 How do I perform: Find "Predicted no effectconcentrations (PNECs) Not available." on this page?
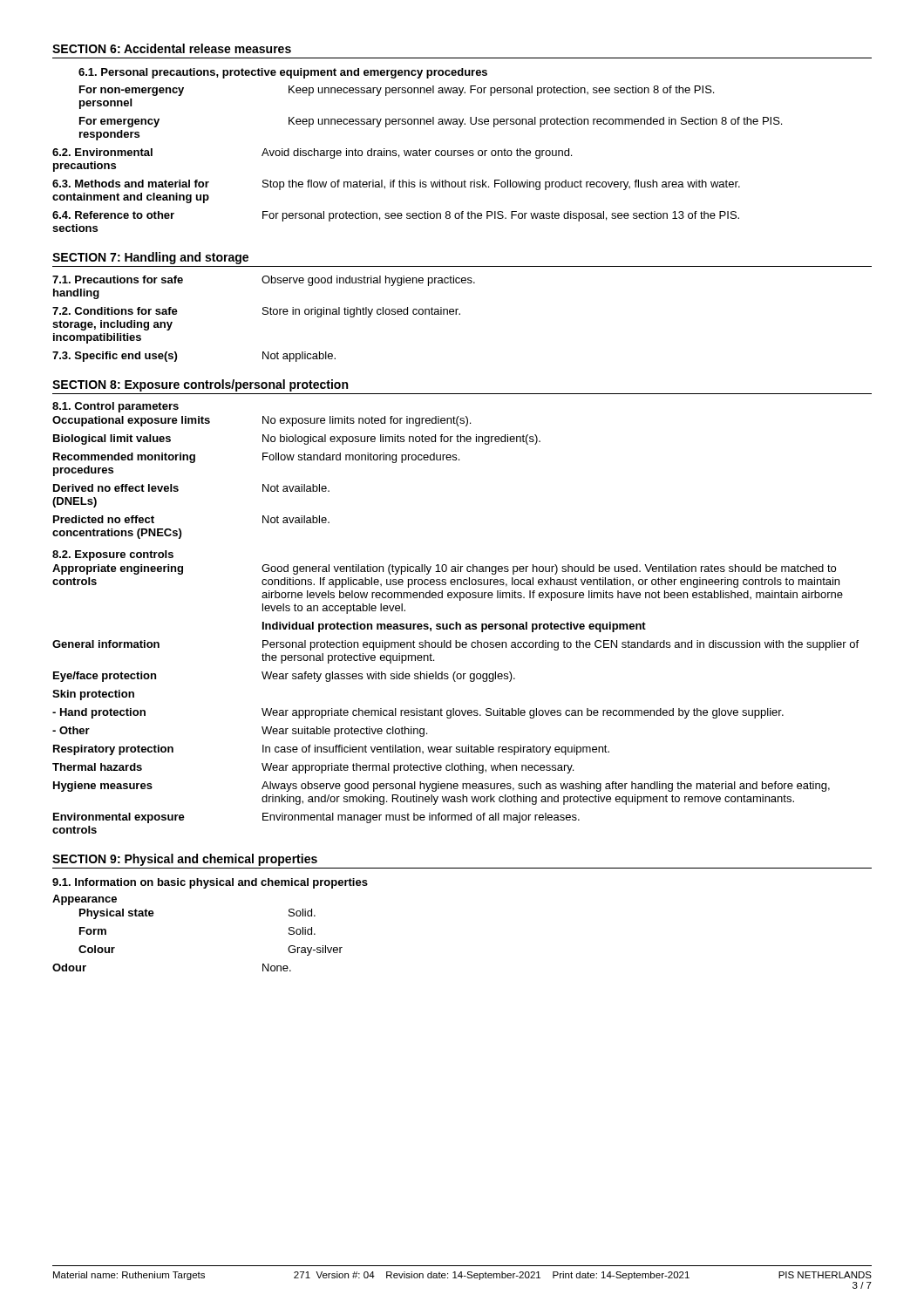click(x=110, y=518)
